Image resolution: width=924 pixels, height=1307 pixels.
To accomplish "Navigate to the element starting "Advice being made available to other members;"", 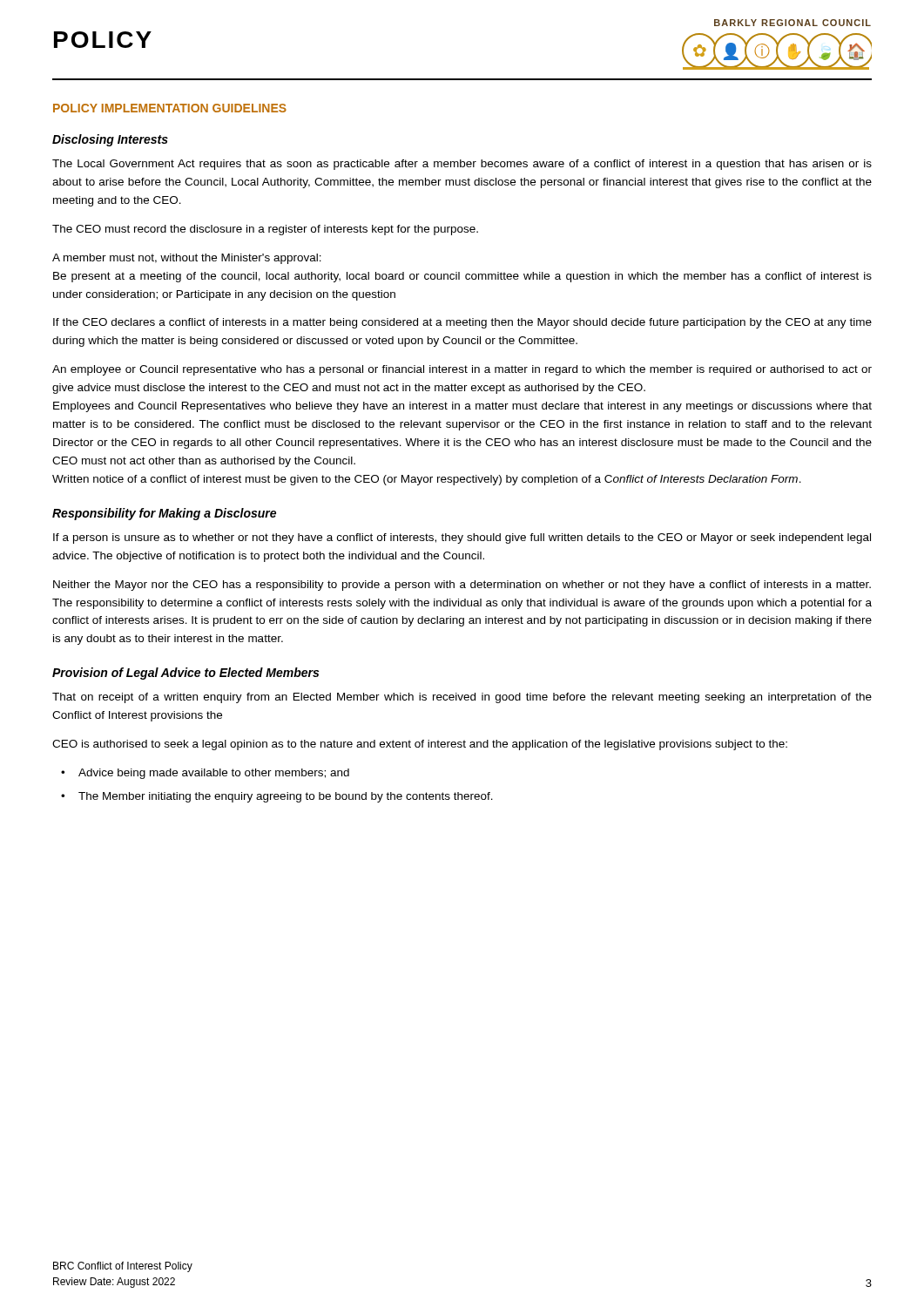I will coord(214,772).
